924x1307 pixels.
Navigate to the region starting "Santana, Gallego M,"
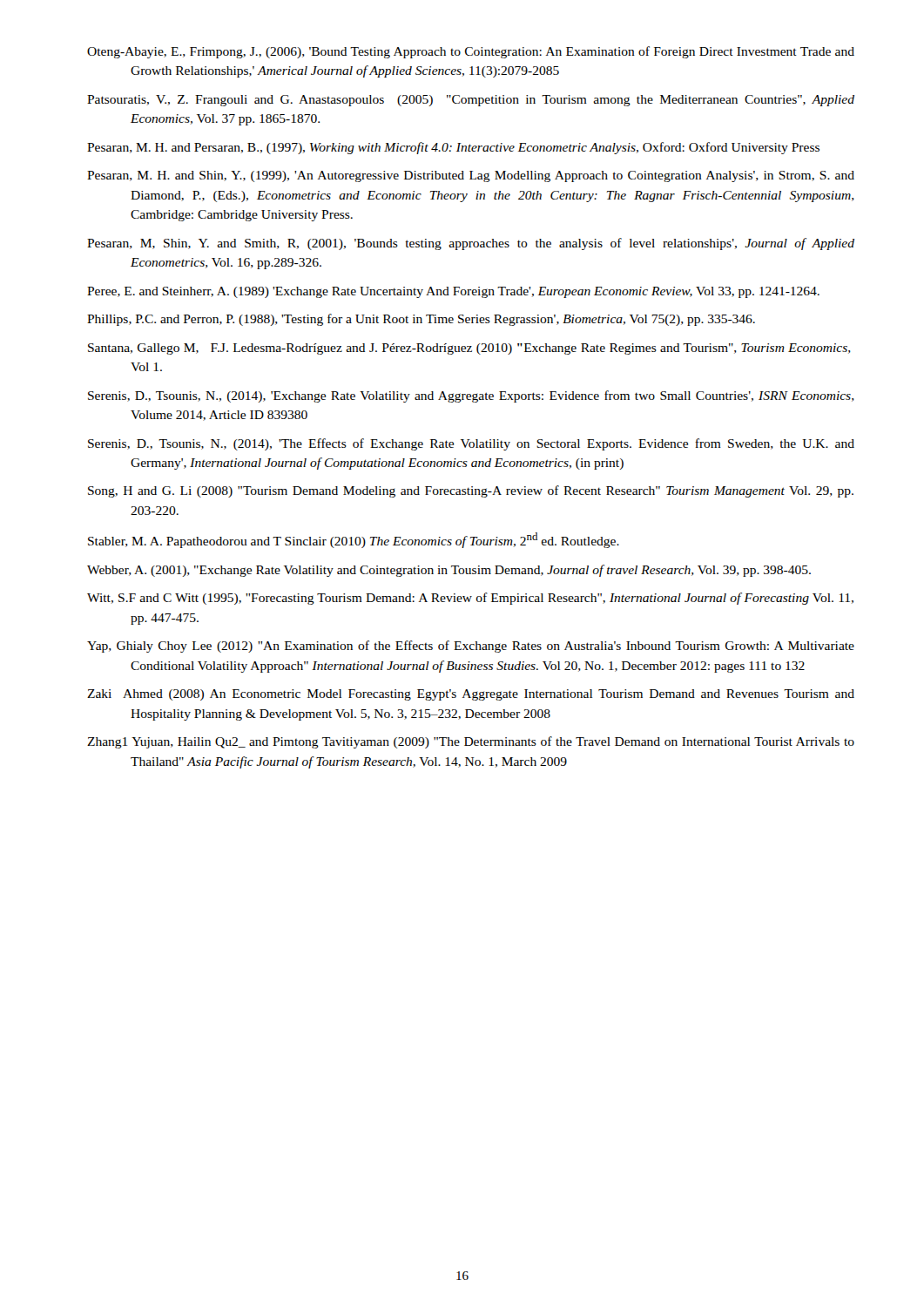pos(471,357)
